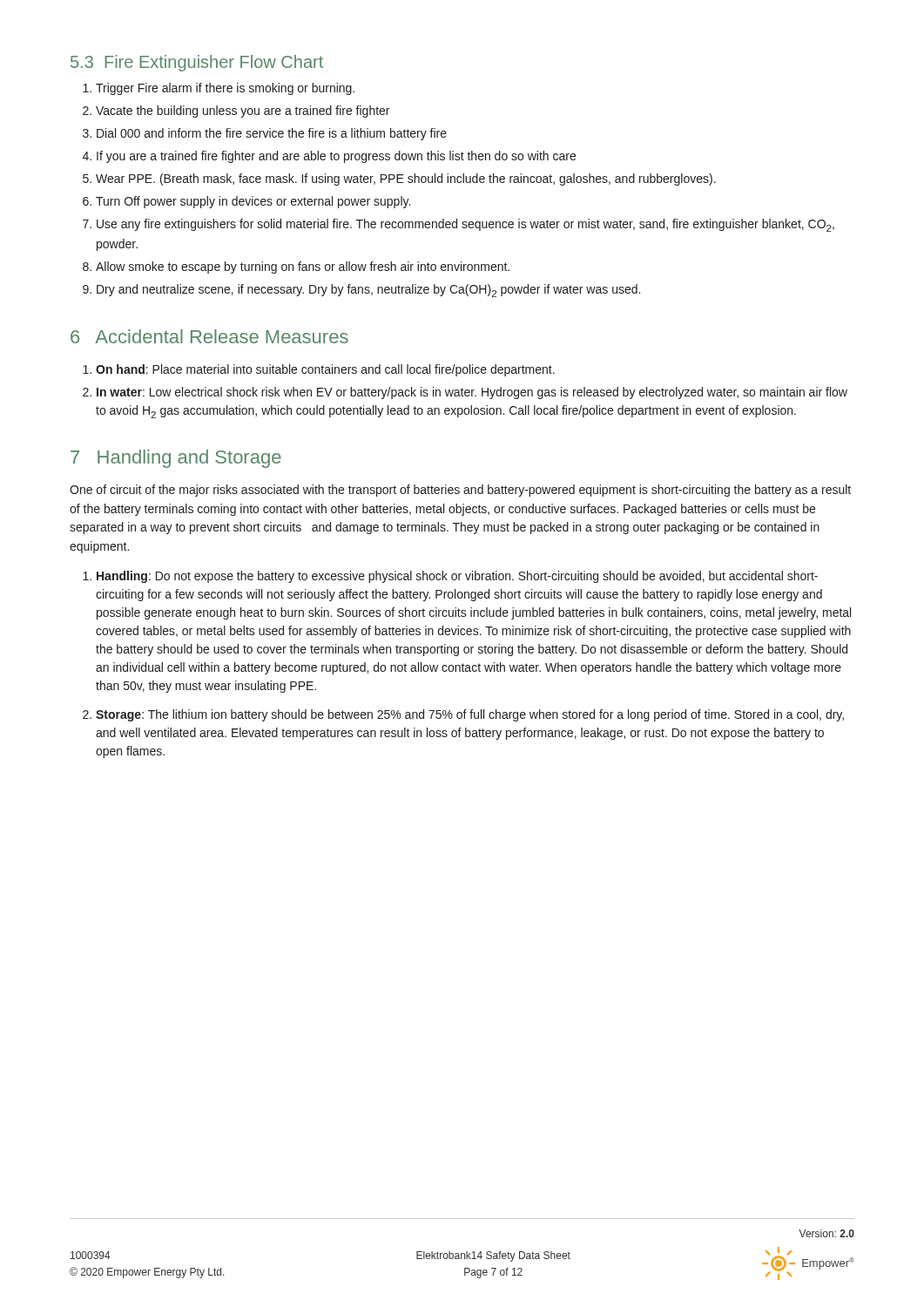Image resolution: width=924 pixels, height=1307 pixels.
Task: Click on the list item that says "Handling: Do not expose the battery to excessive"
Action: [x=474, y=631]
